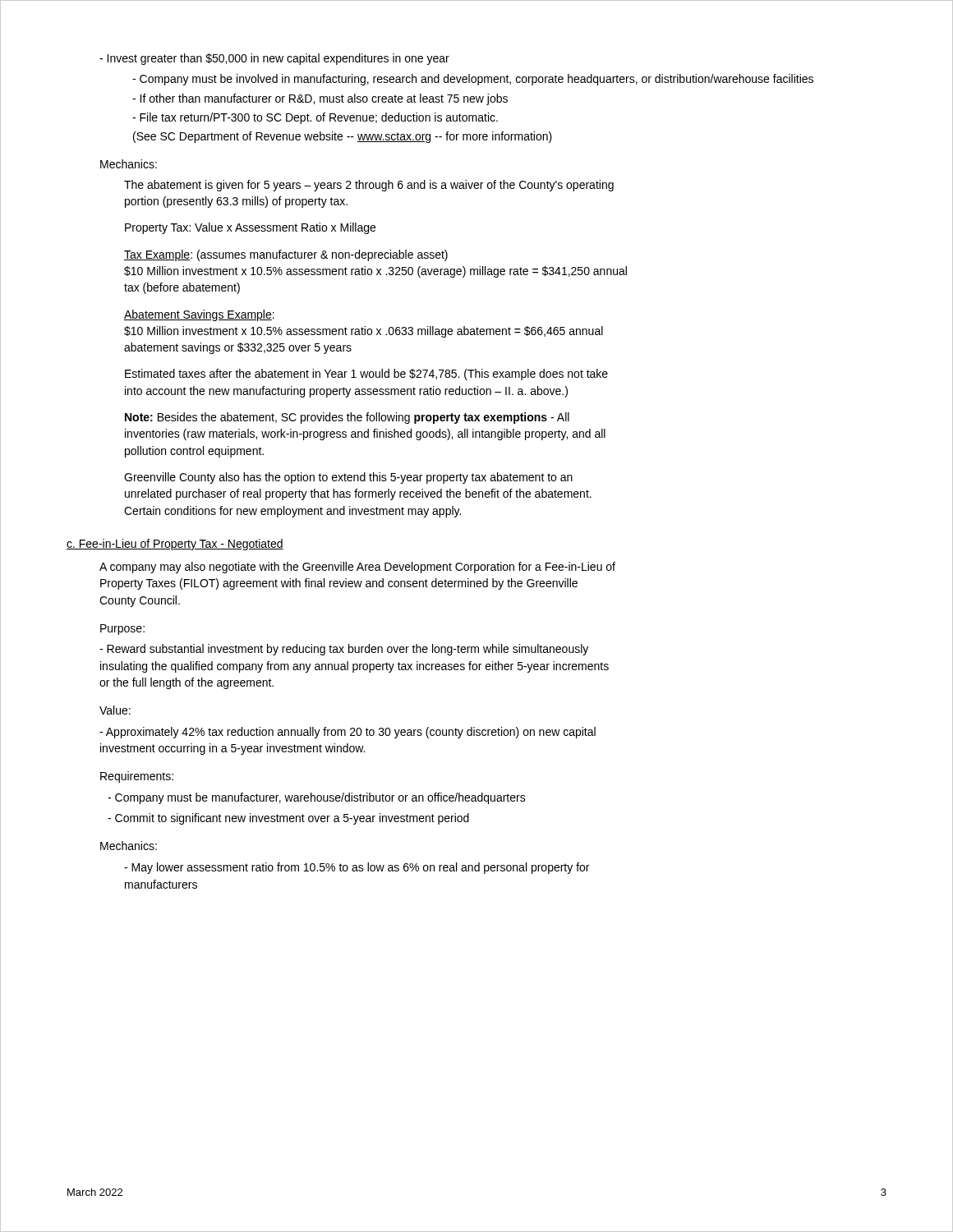
Task: Select the element starting "Abatement Savings Example: $10"
Action: pyautogui.click(x=364, y=331)
